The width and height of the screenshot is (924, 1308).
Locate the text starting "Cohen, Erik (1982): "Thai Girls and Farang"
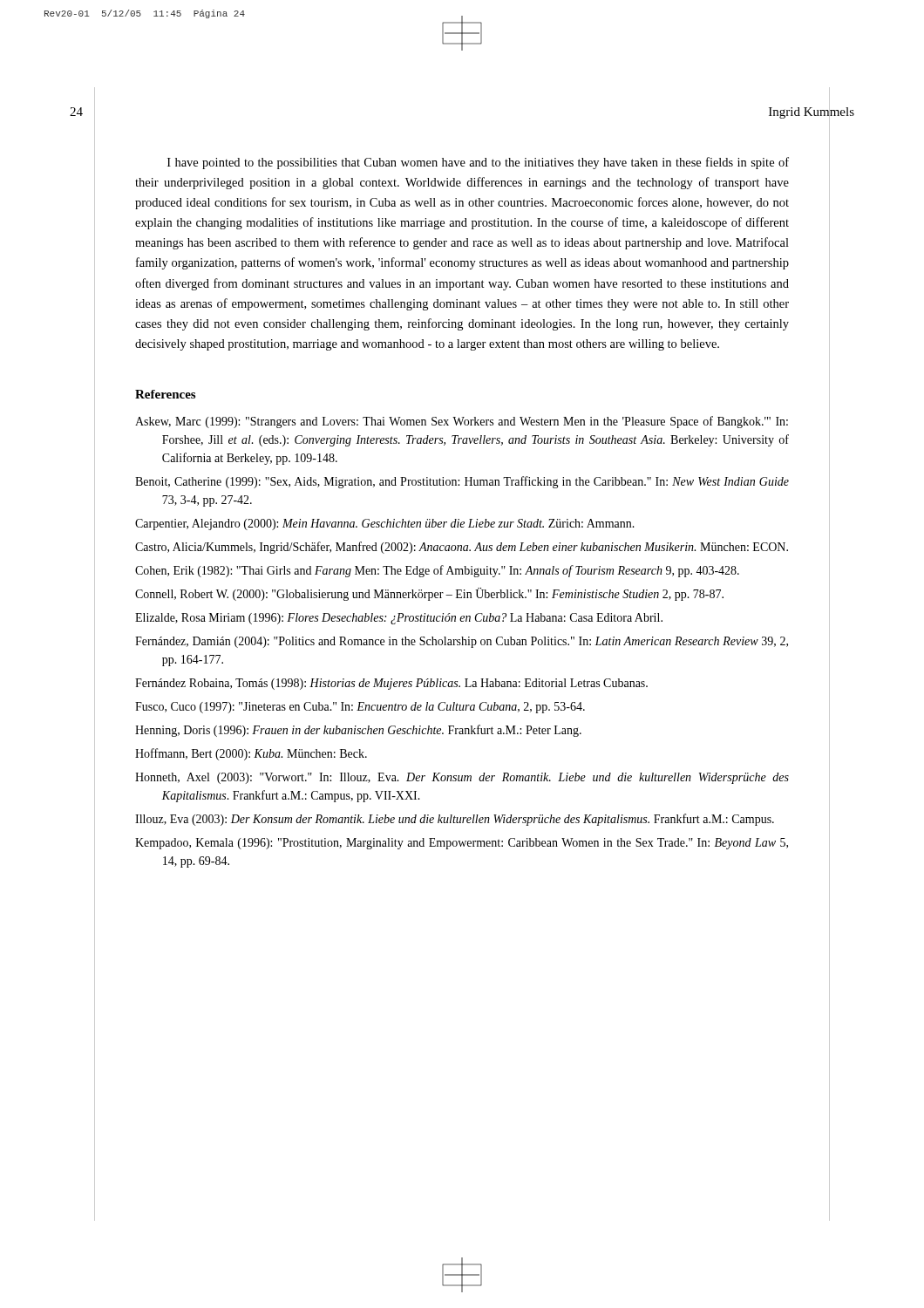(x=437, y=571)
